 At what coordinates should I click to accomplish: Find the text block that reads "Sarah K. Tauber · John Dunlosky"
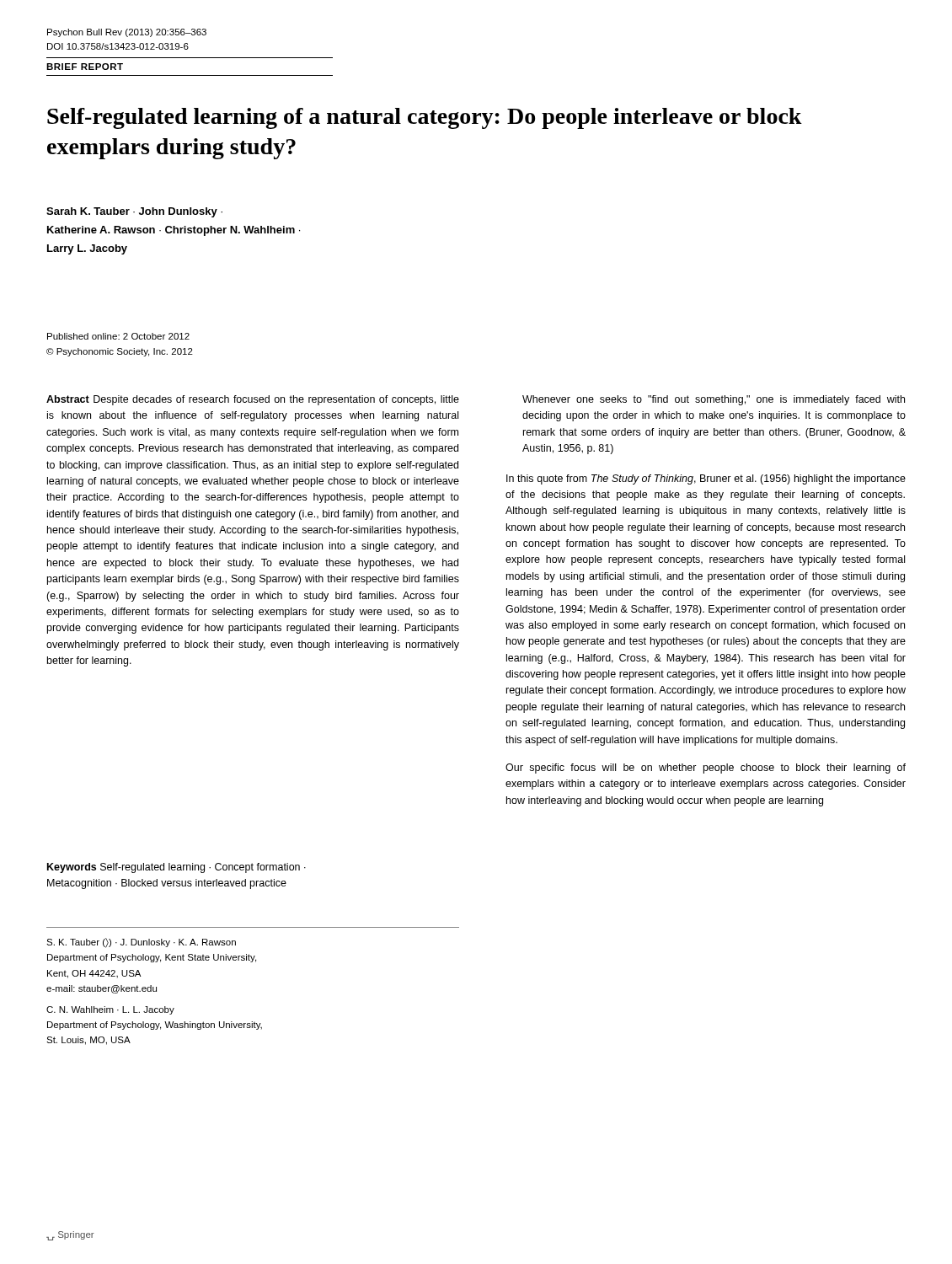pyautogui.click(x=174, y=230)
